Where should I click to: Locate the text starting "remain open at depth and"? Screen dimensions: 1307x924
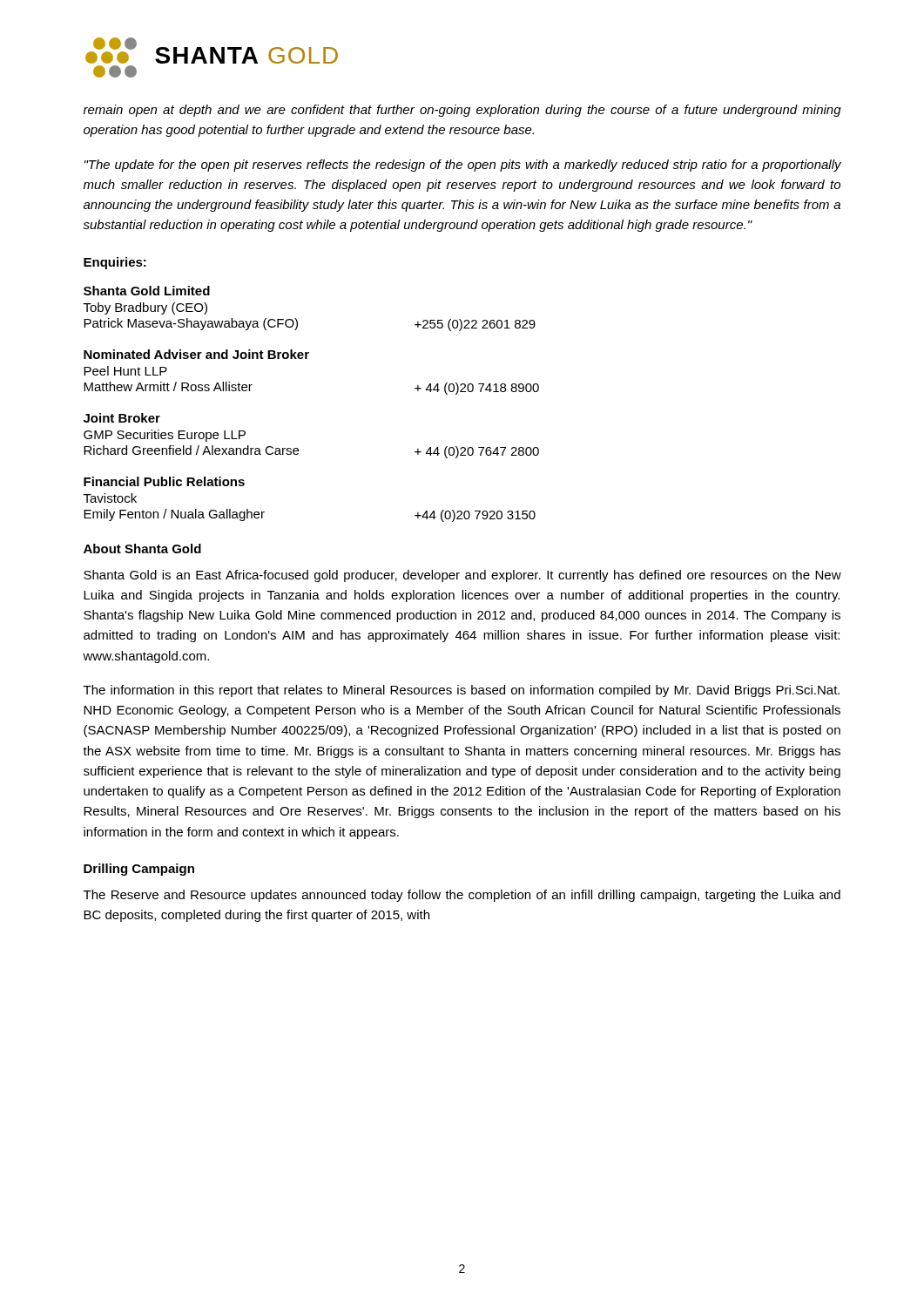coord(462,119)
